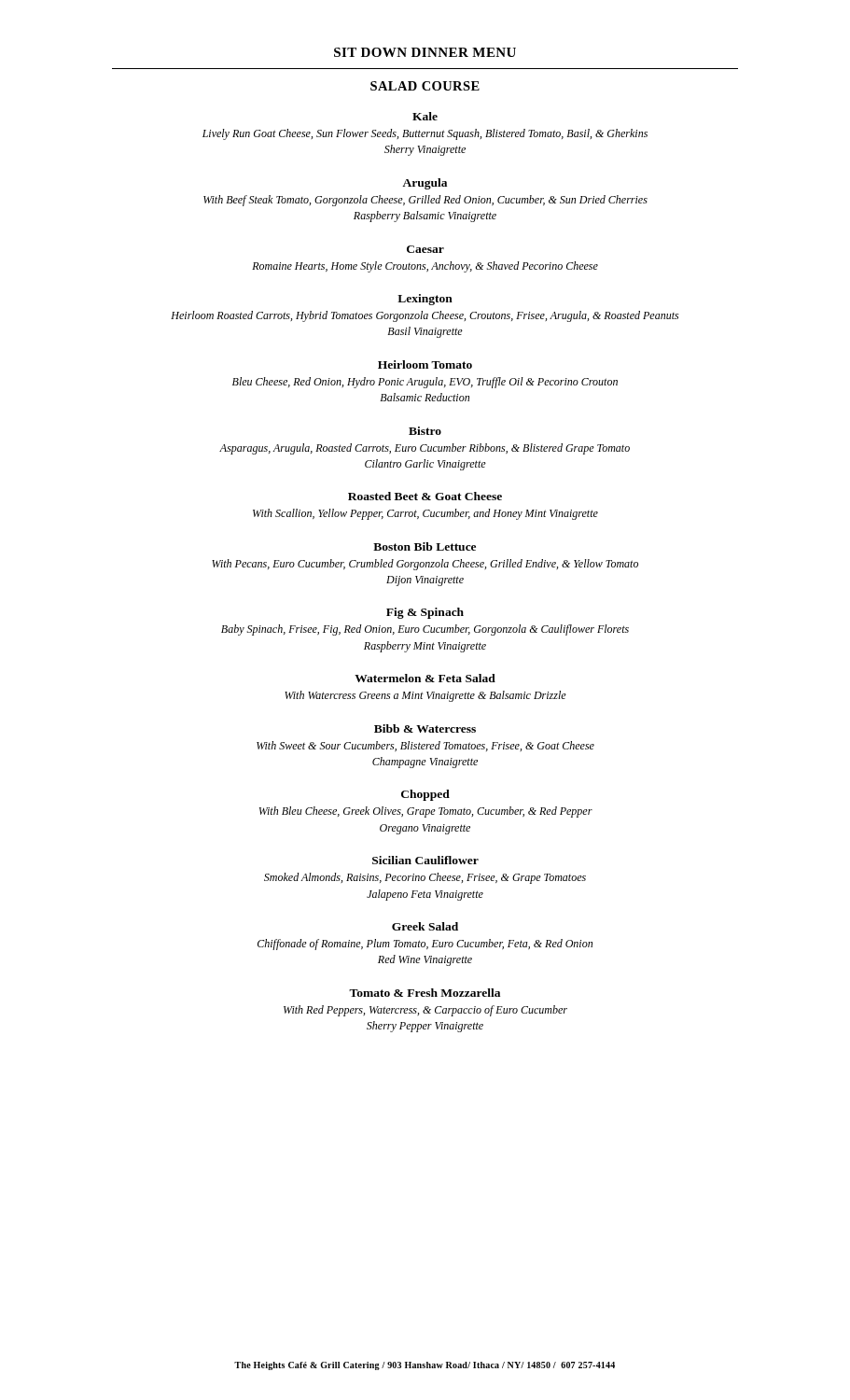850x1400 pixels.
Task: Point to the block beginning "Watermelon & Feta Salad"
Action: tap(425, 688)
